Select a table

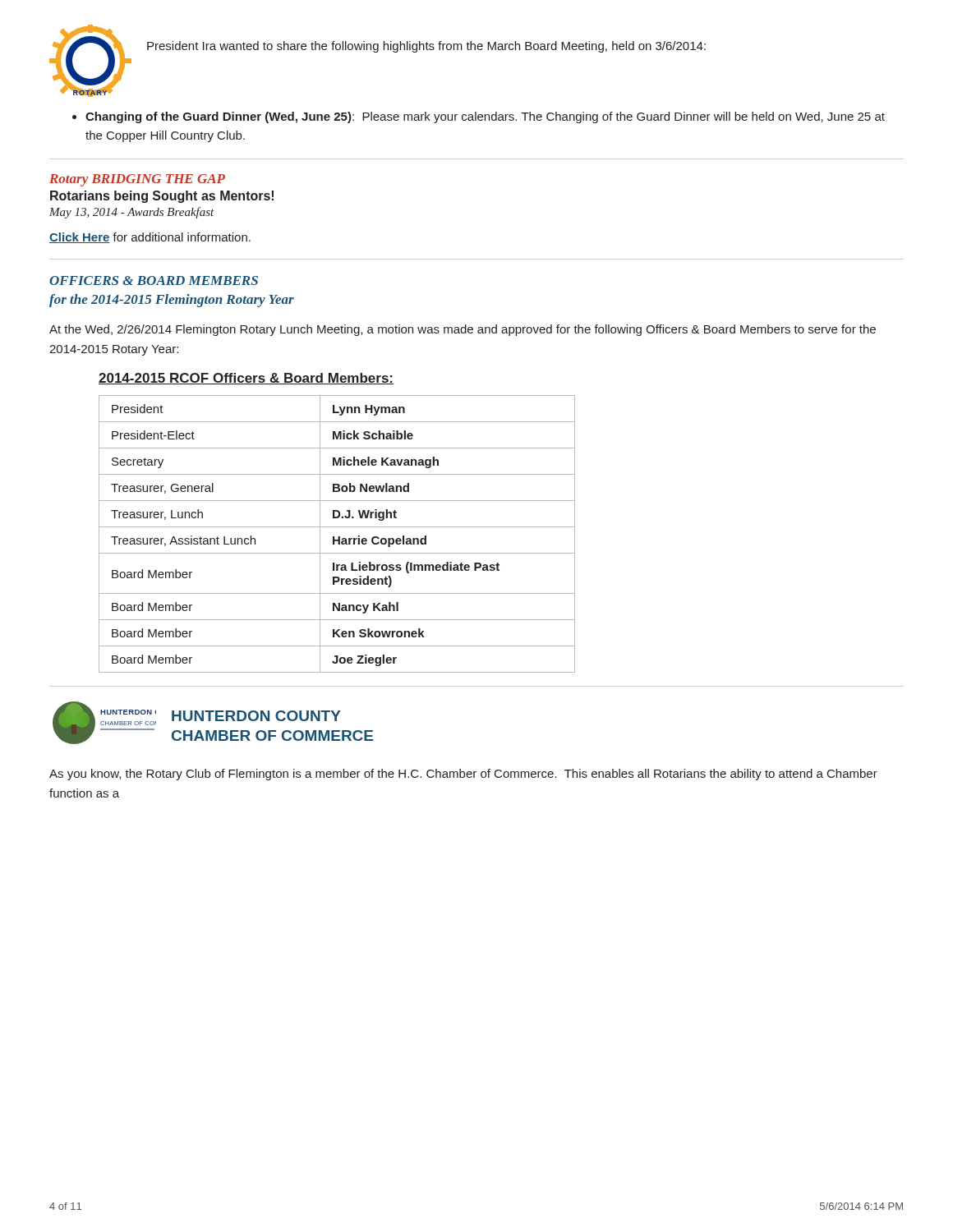click(501, 534)
